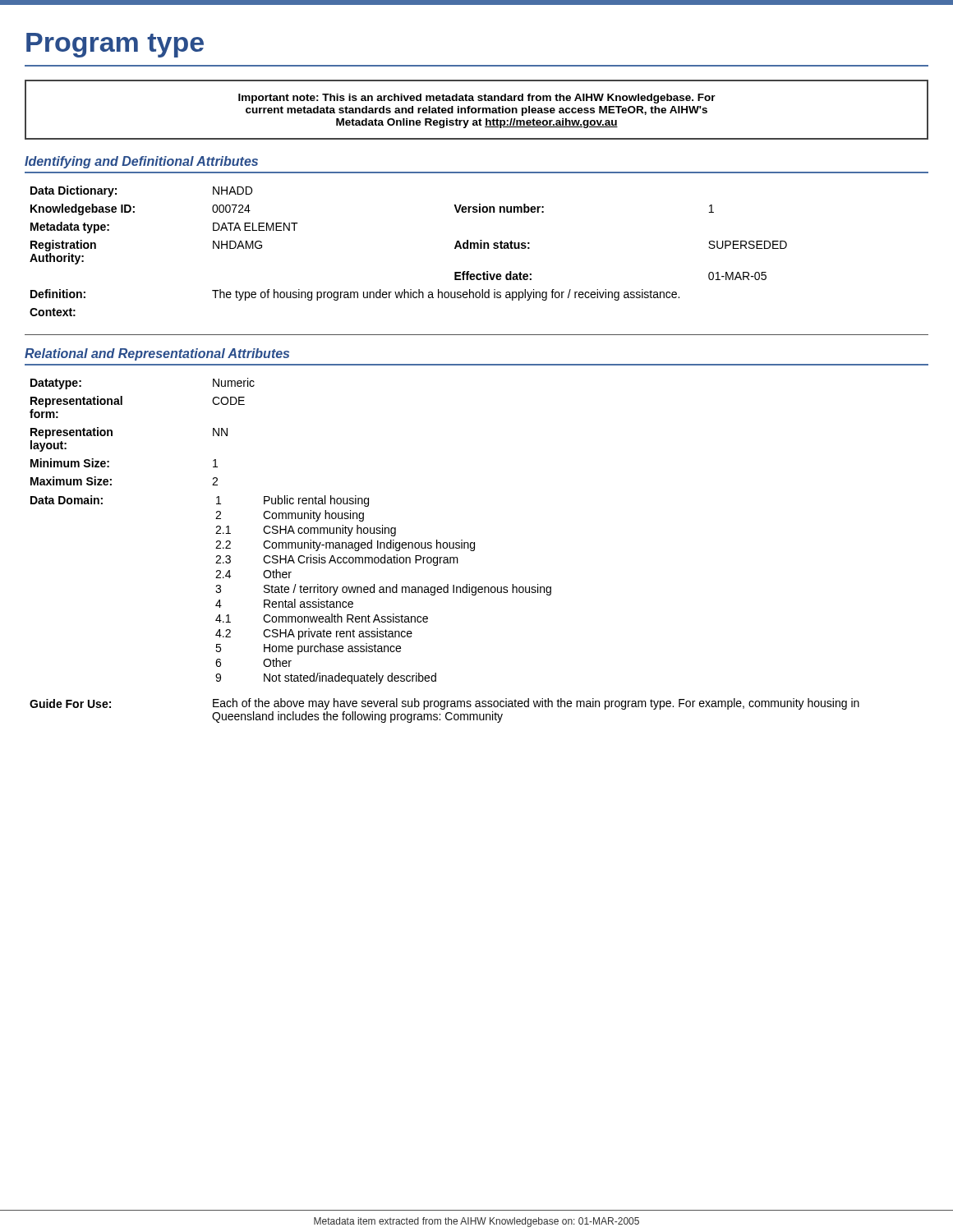Where does it say "Program type"?
Viewport: 953px width, 1232px height.
[115, 42]
